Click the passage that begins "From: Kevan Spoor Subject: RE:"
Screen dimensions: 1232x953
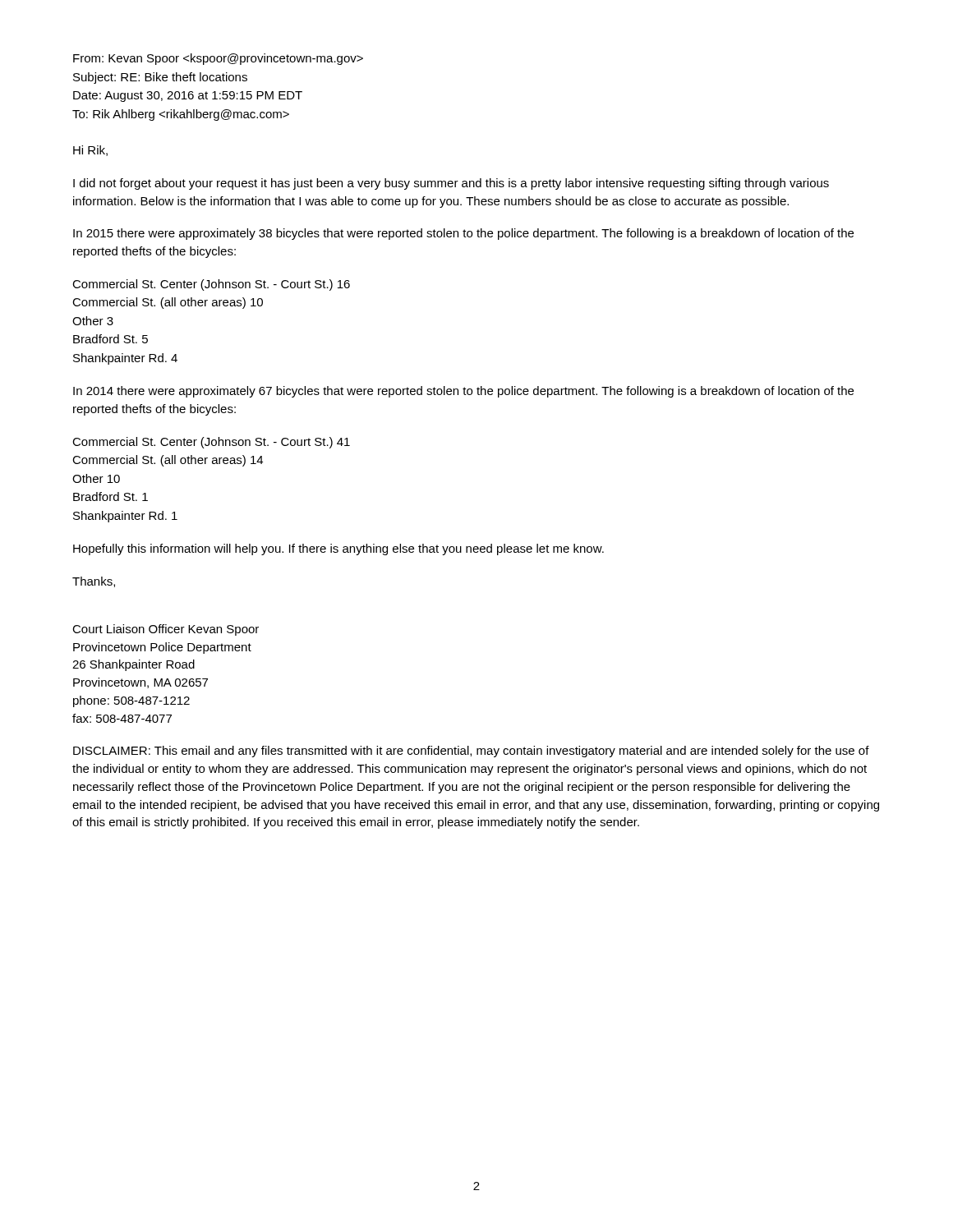(x=218, y=59)
